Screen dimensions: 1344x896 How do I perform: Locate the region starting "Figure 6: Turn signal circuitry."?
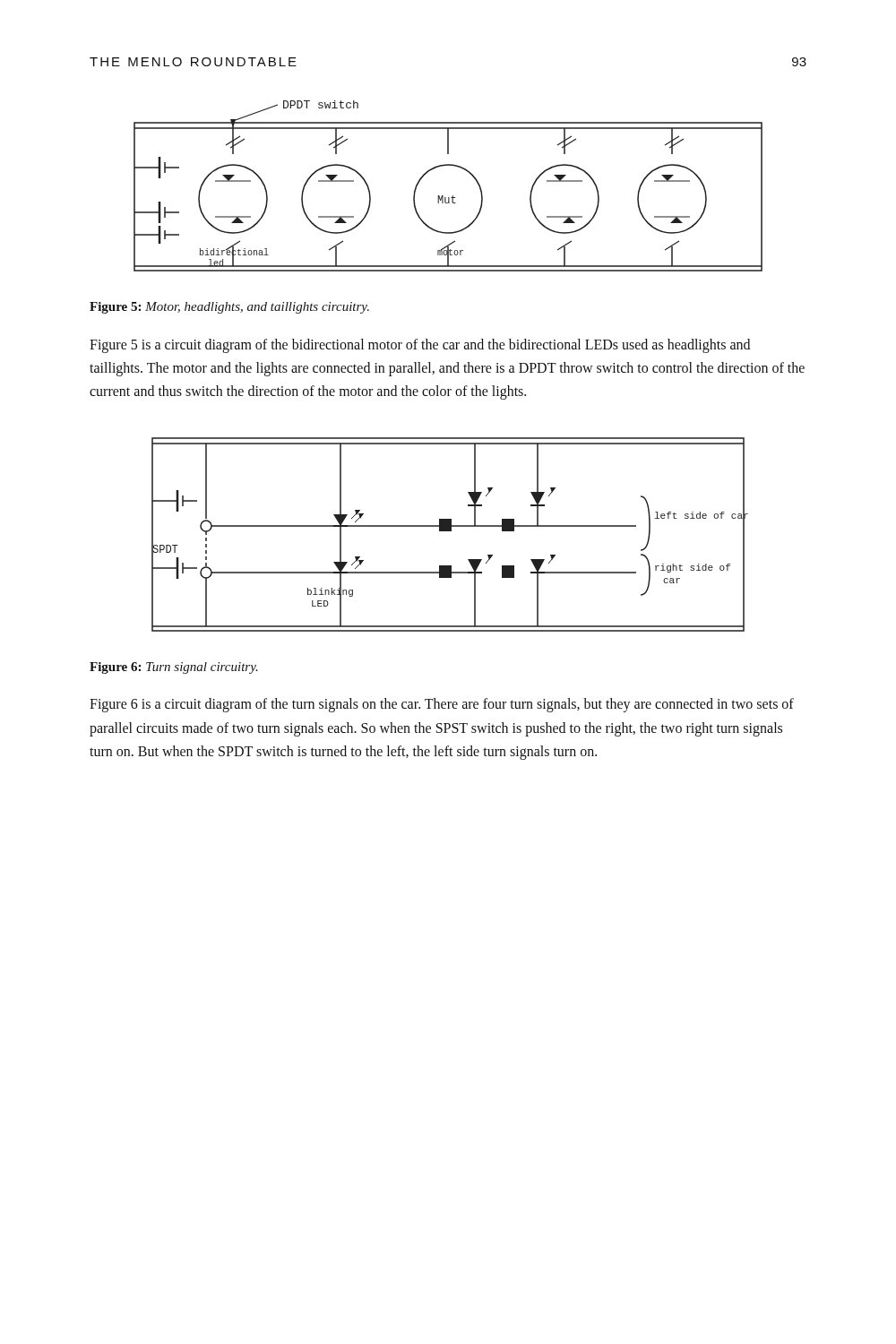174,666
